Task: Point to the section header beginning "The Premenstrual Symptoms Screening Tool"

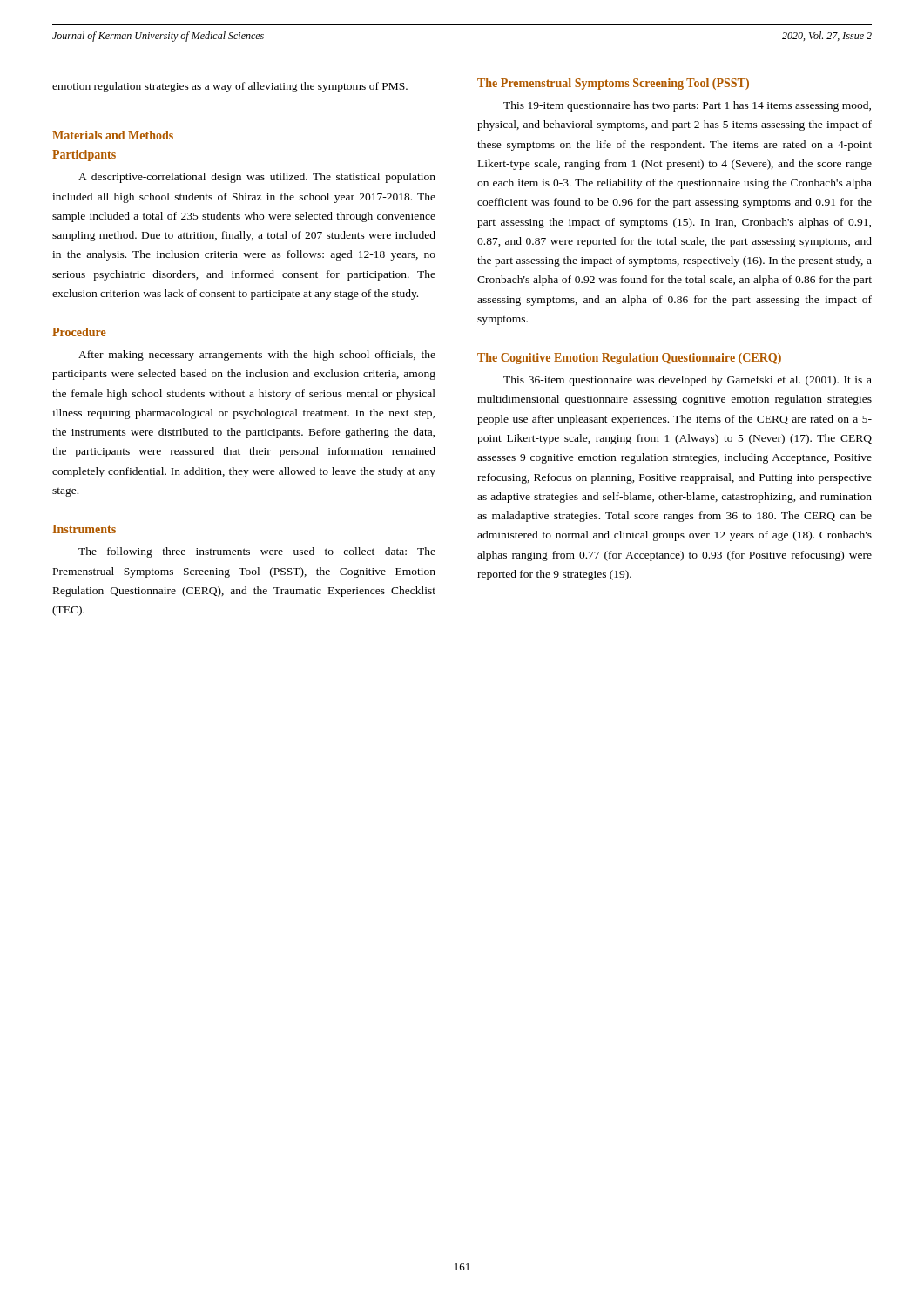Action: (x=613, y=83)
